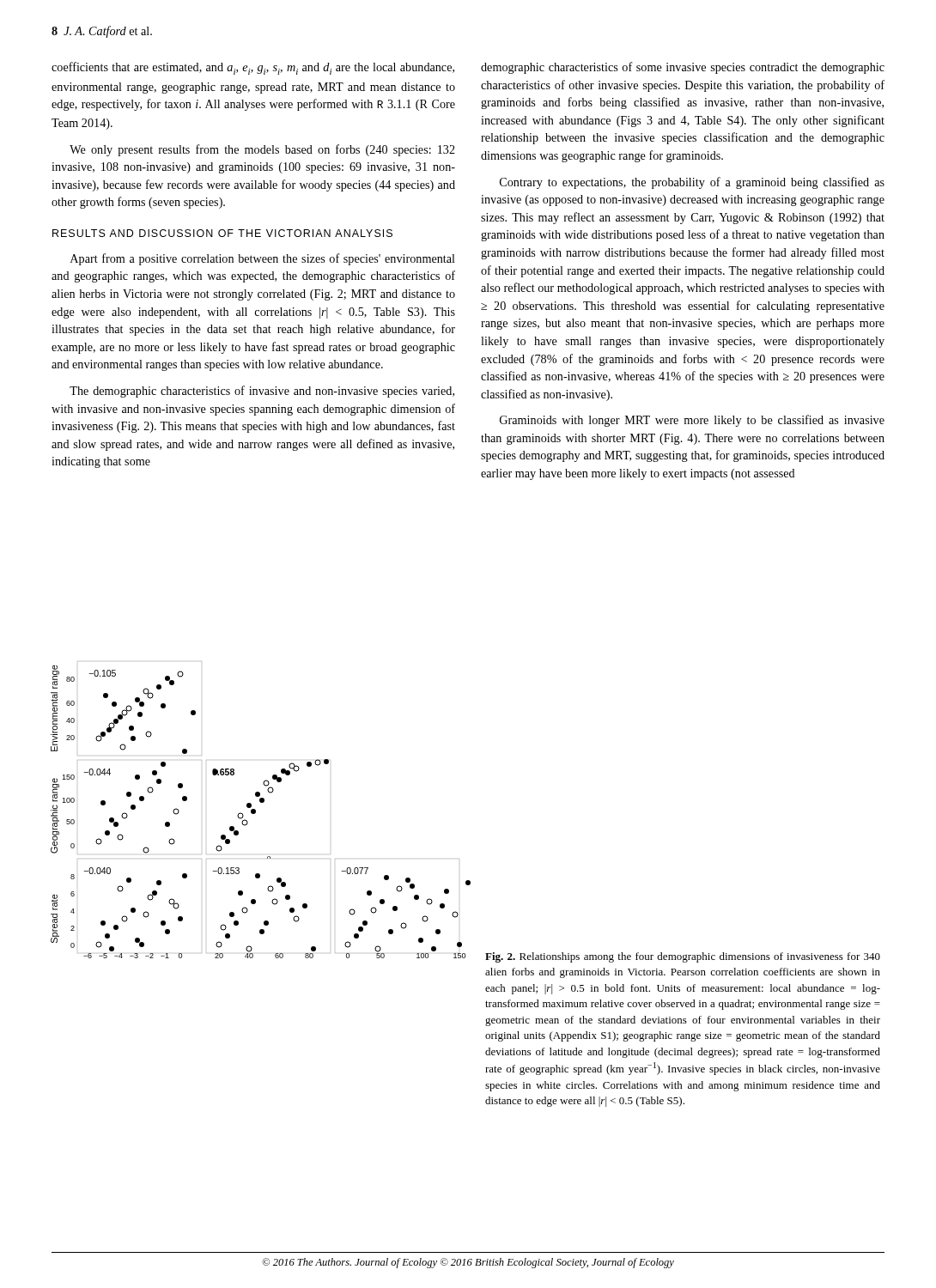Select the section header that says "RESULTS AND DISCUSSION"
936x1288 pixels.
[x=253, y=234]
